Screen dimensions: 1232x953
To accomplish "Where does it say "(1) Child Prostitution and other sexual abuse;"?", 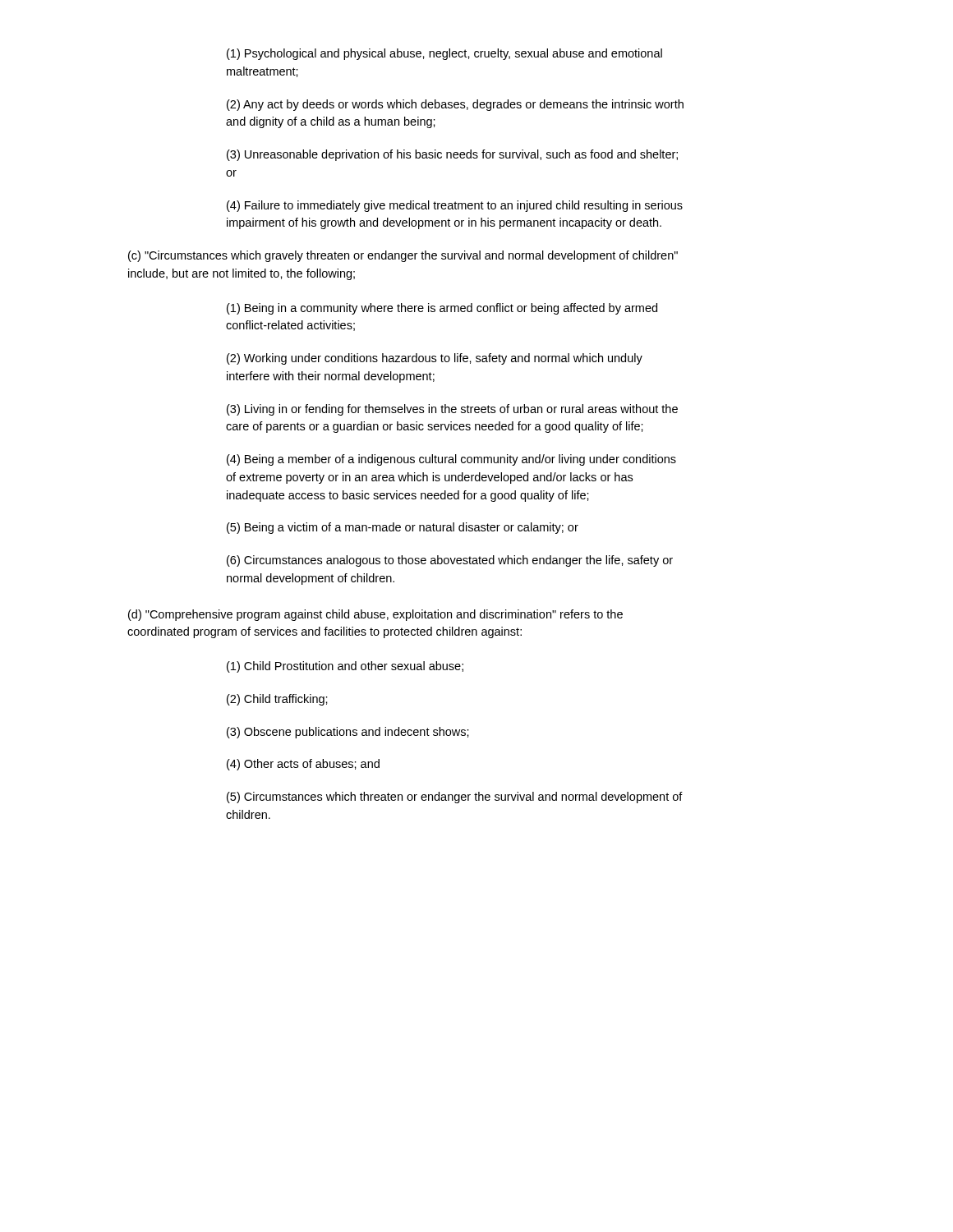I will [x=345, y=666].
